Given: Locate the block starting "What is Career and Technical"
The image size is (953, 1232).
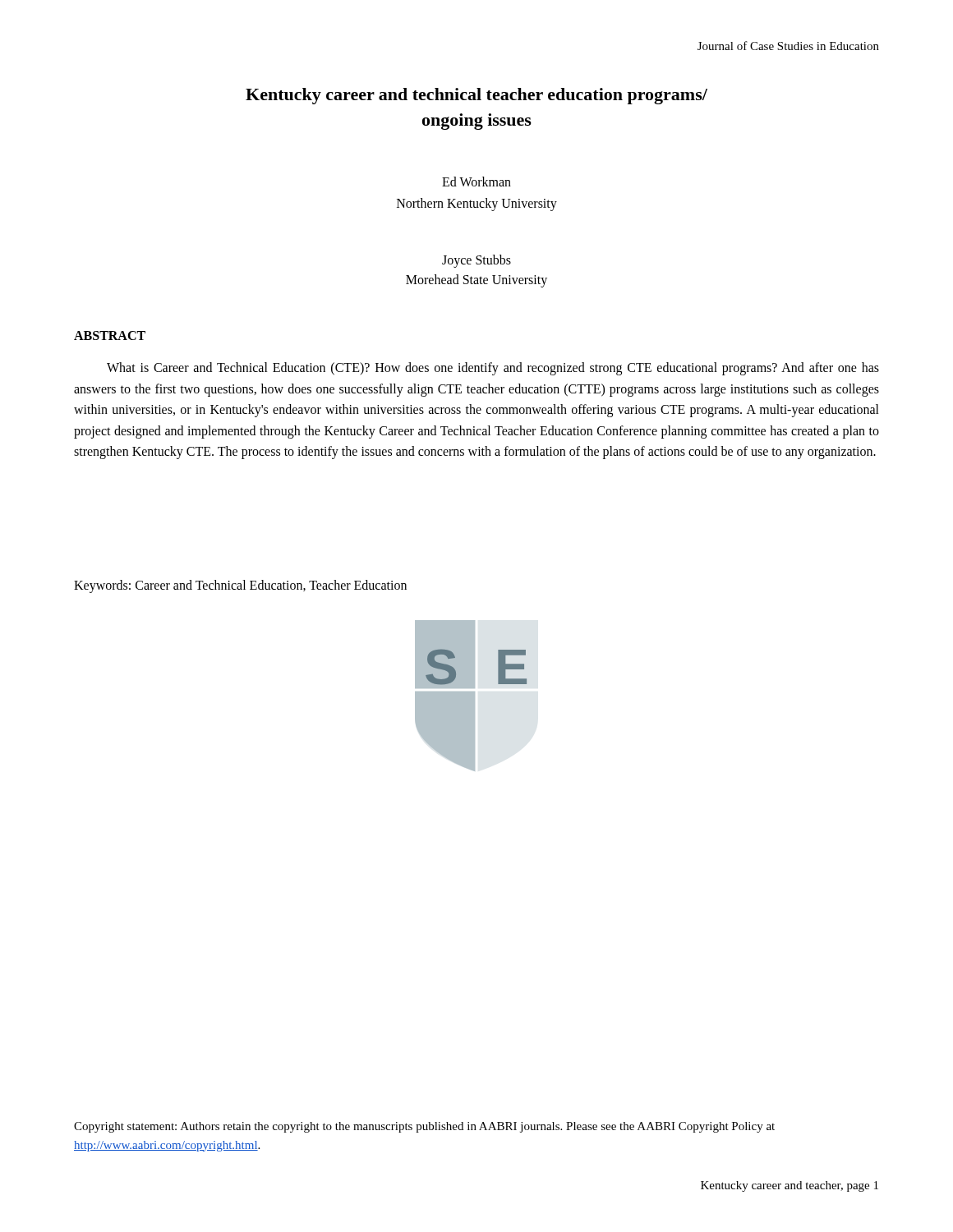Looking at the screenshot, I should click(x=476, y=410).
